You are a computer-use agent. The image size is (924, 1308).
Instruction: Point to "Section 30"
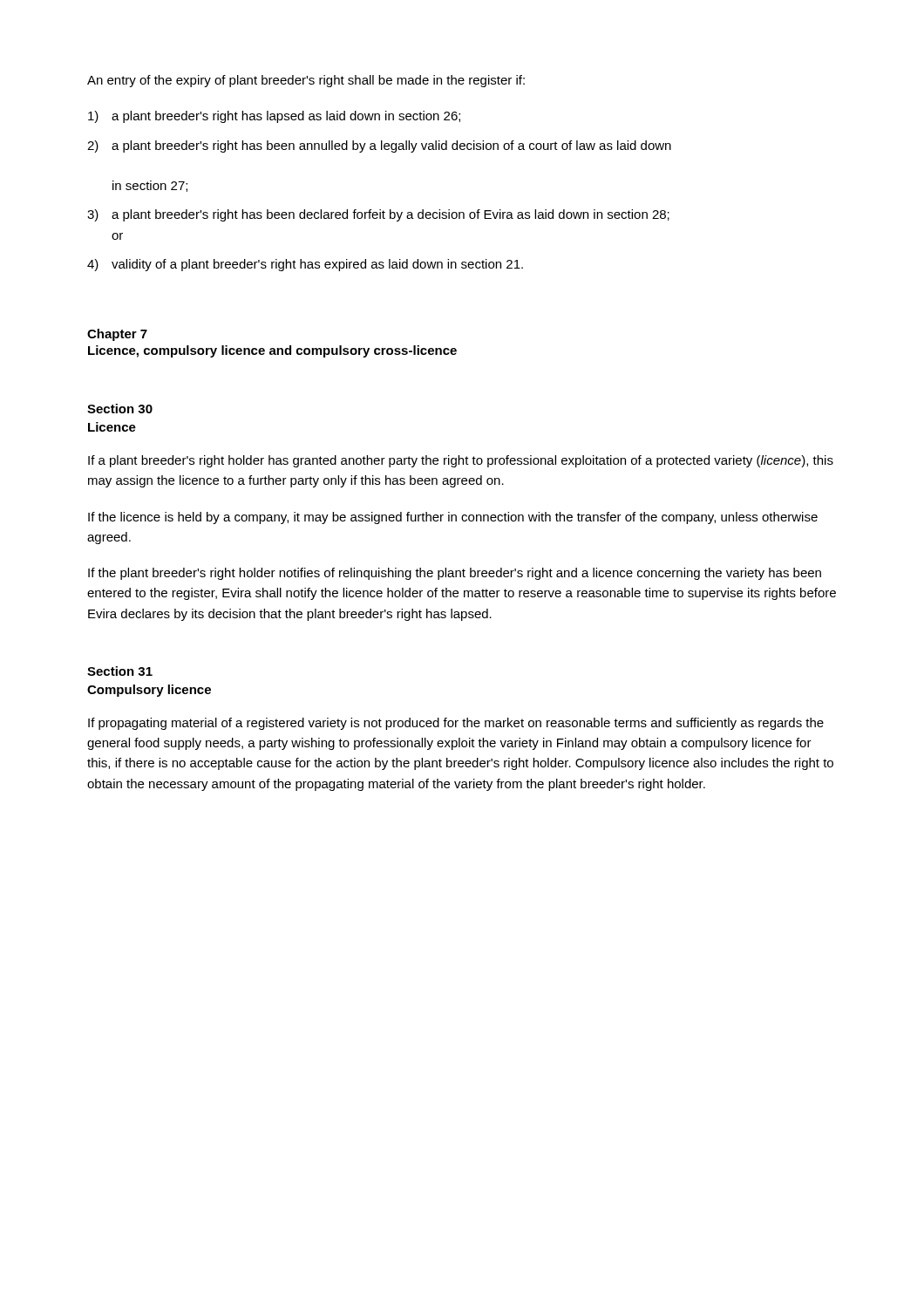[120, 409]
